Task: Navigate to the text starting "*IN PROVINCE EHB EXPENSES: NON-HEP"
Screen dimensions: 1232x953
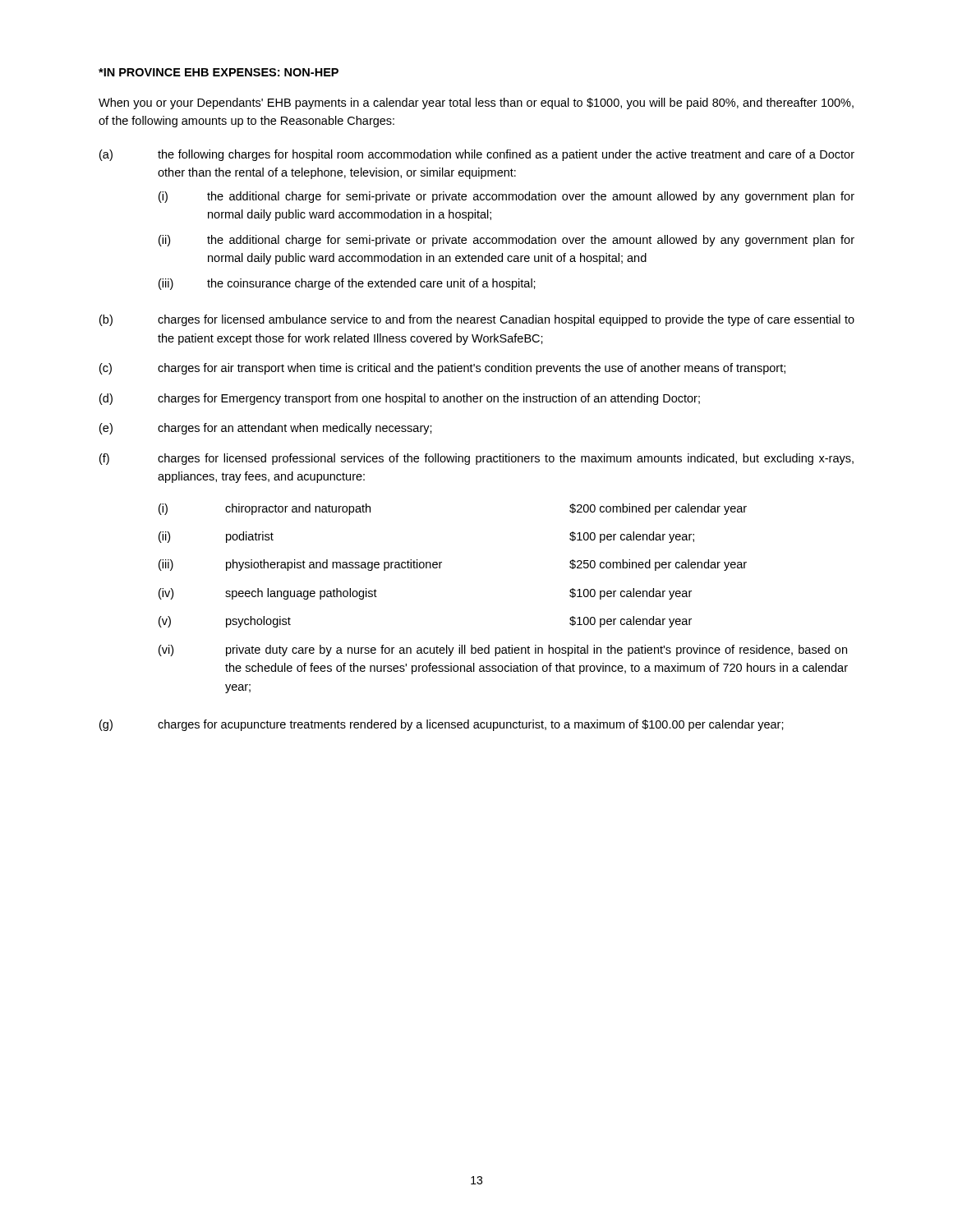Action: click(219, 72)
